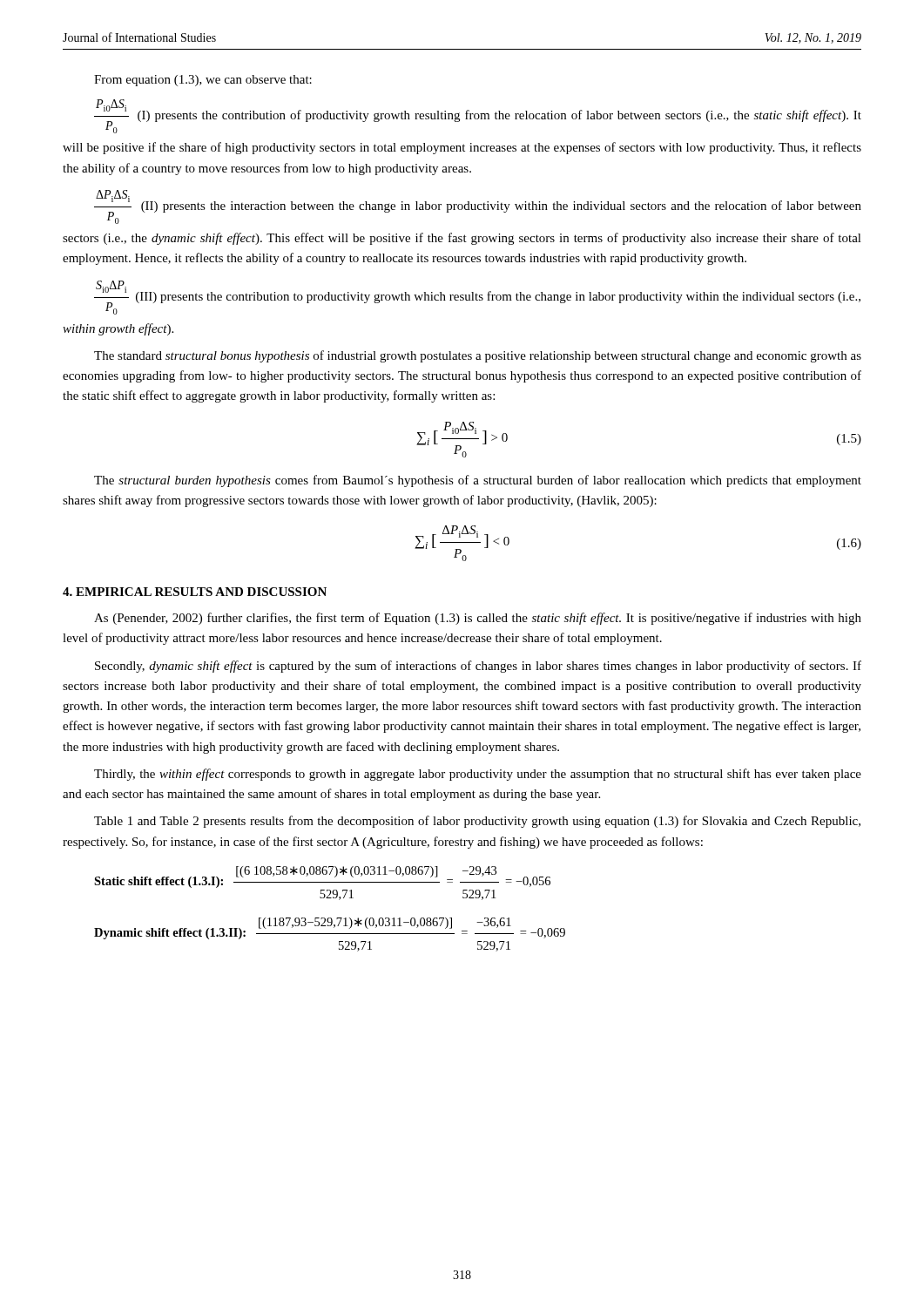The image size is (924, 1307).
Task: Click on the region starting "From equation (1.3), we can observe"
Action: pyautogui.click(x=203, y=79)
